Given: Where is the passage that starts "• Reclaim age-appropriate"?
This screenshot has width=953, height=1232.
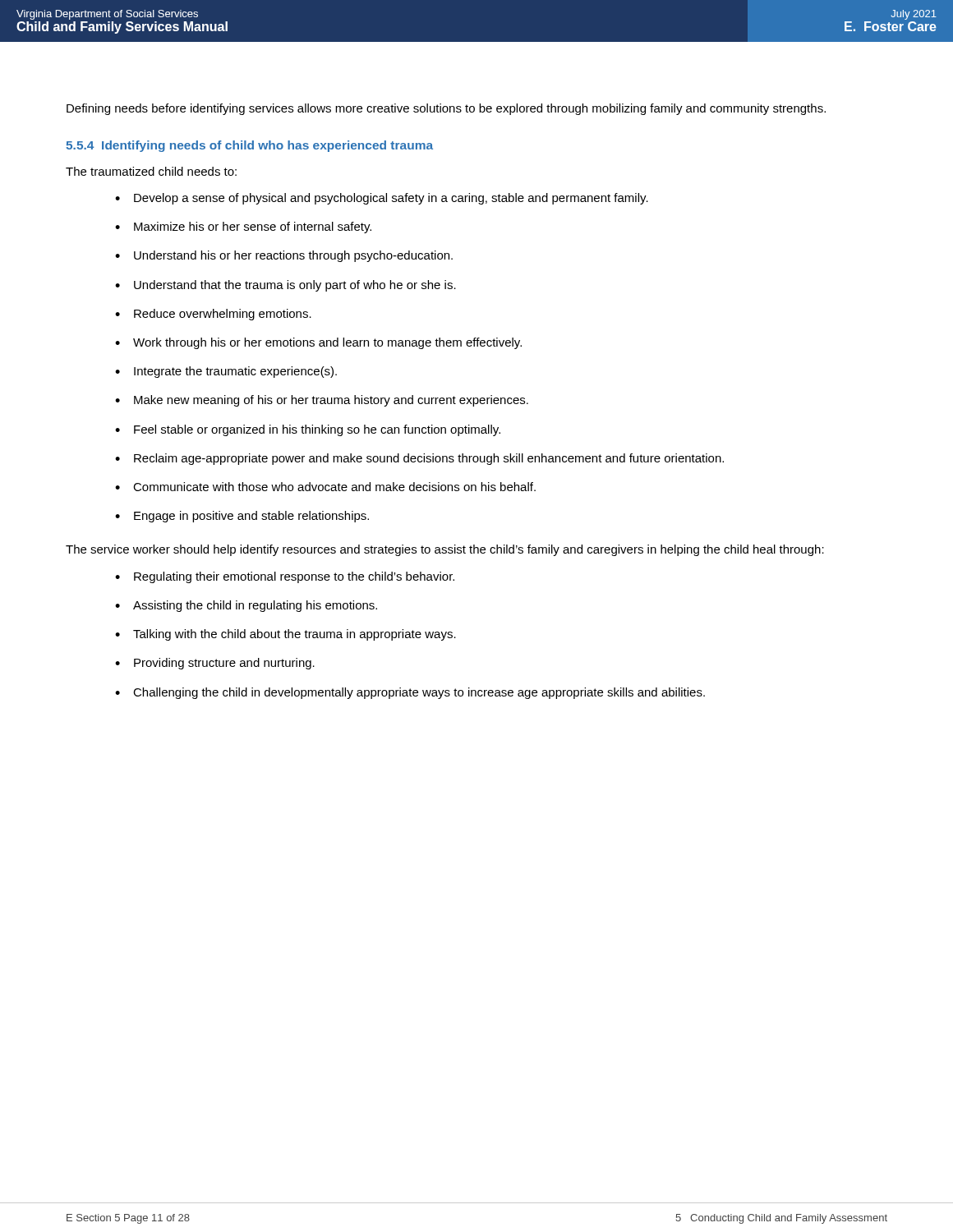Looking at the screenshot, I should point(501,459).
